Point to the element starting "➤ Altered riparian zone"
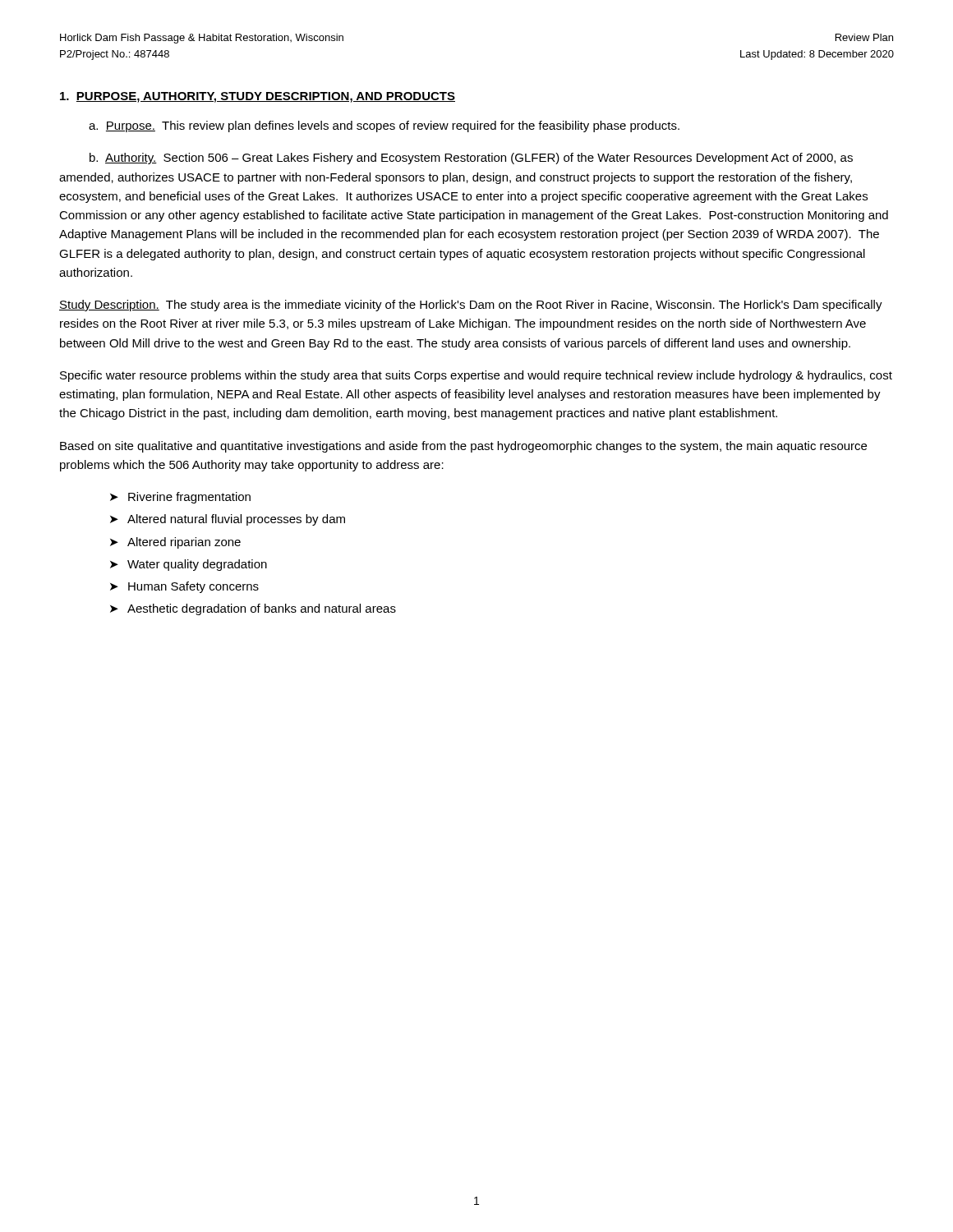The width and height of the screenshot is (953, 1232). (x=175, y=541)
